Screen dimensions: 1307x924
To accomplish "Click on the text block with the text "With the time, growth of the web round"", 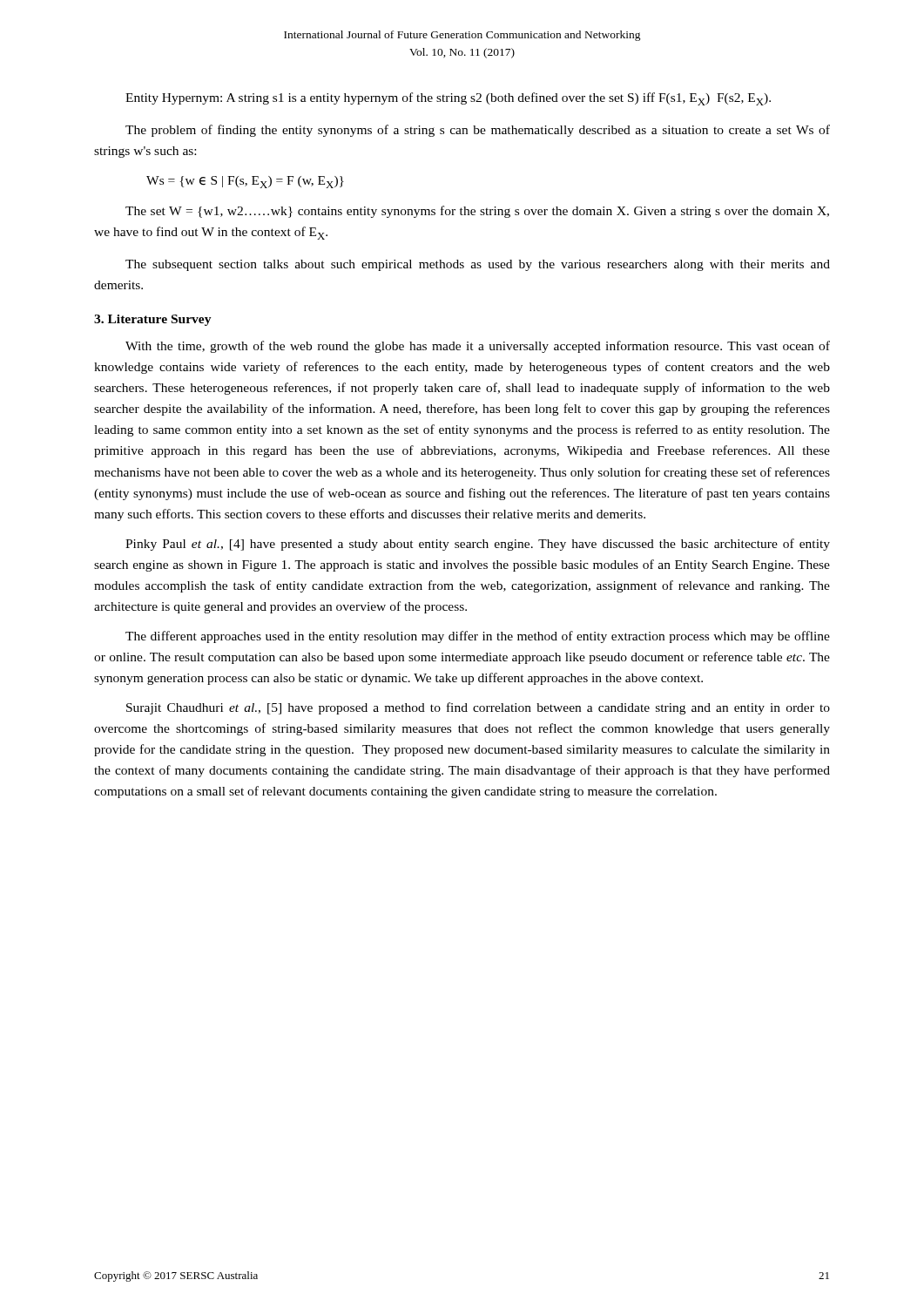I will tap(462, 430).
